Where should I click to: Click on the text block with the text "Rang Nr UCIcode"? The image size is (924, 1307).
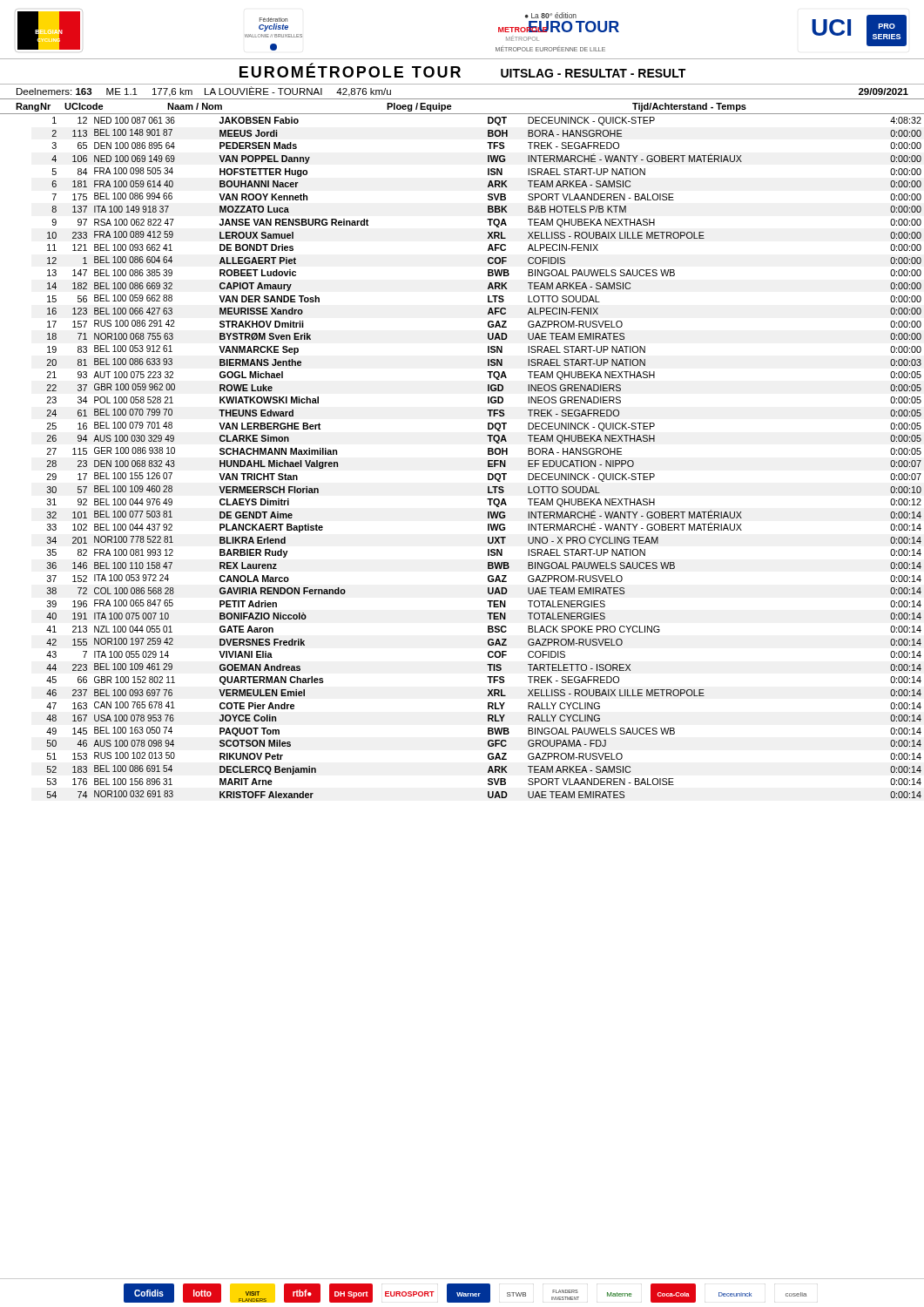click(x=381, y=106)
